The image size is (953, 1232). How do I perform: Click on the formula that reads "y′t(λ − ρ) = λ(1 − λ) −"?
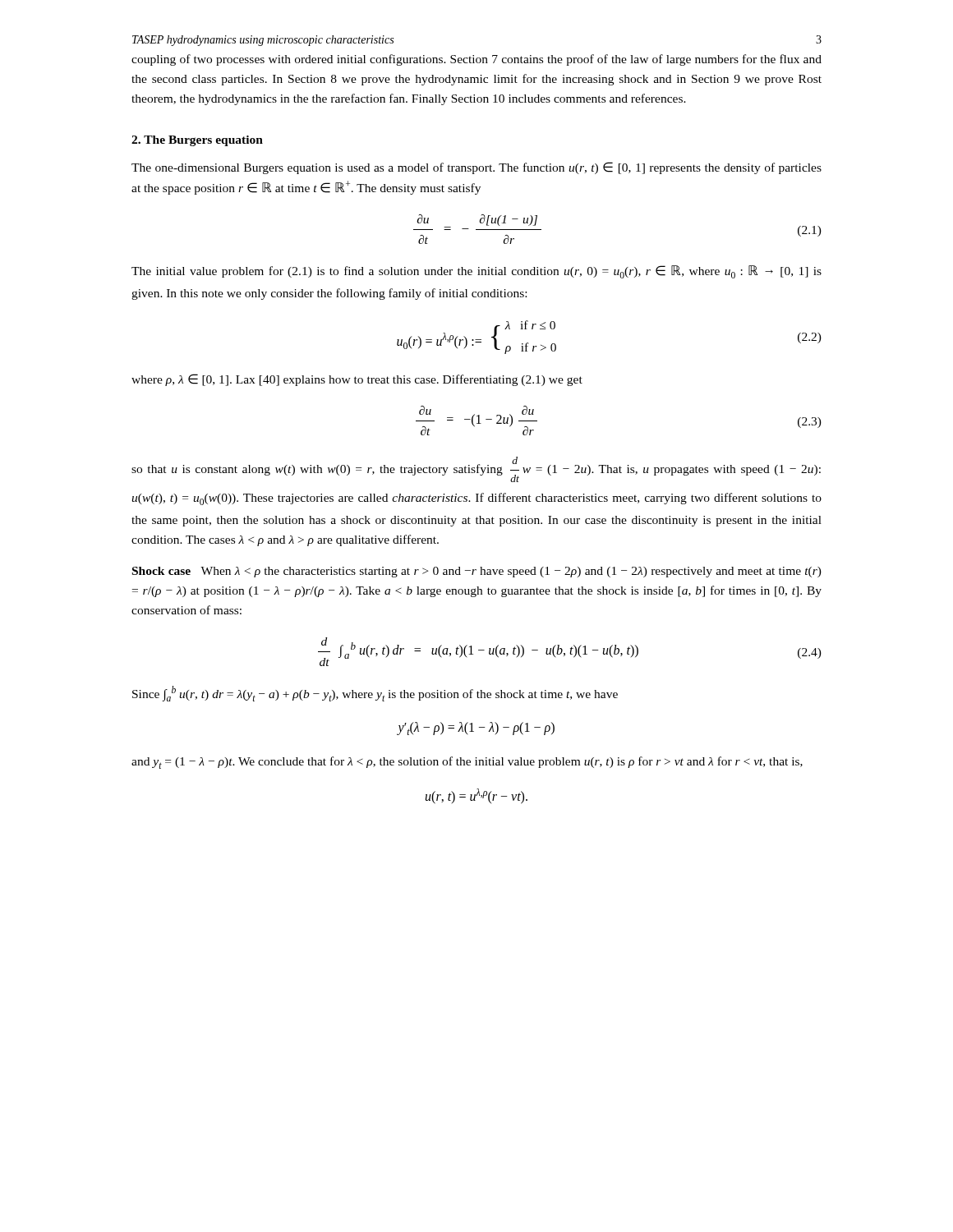pyautogui.click(x=476, y=729)
